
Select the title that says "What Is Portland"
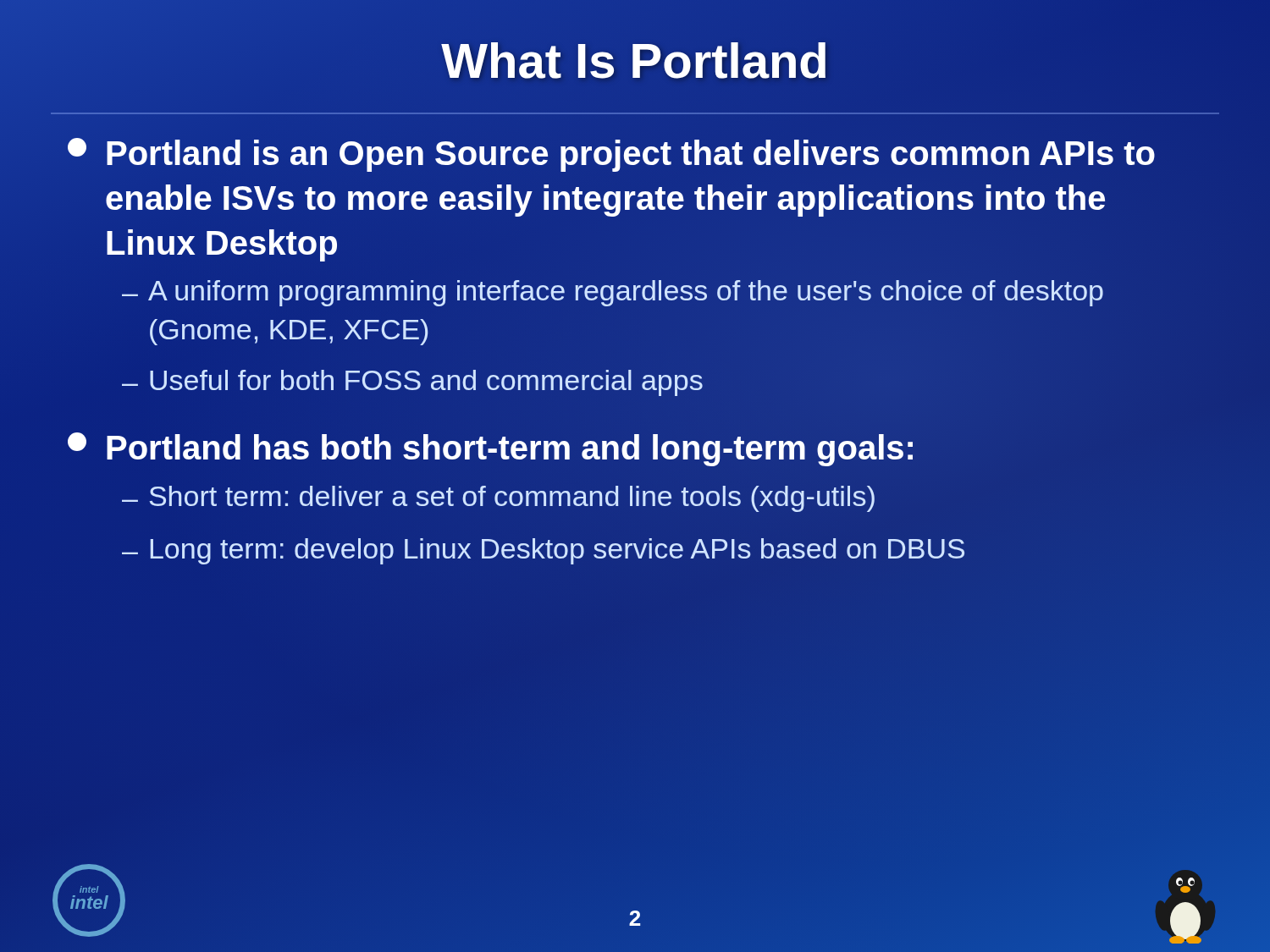point(635,60)
